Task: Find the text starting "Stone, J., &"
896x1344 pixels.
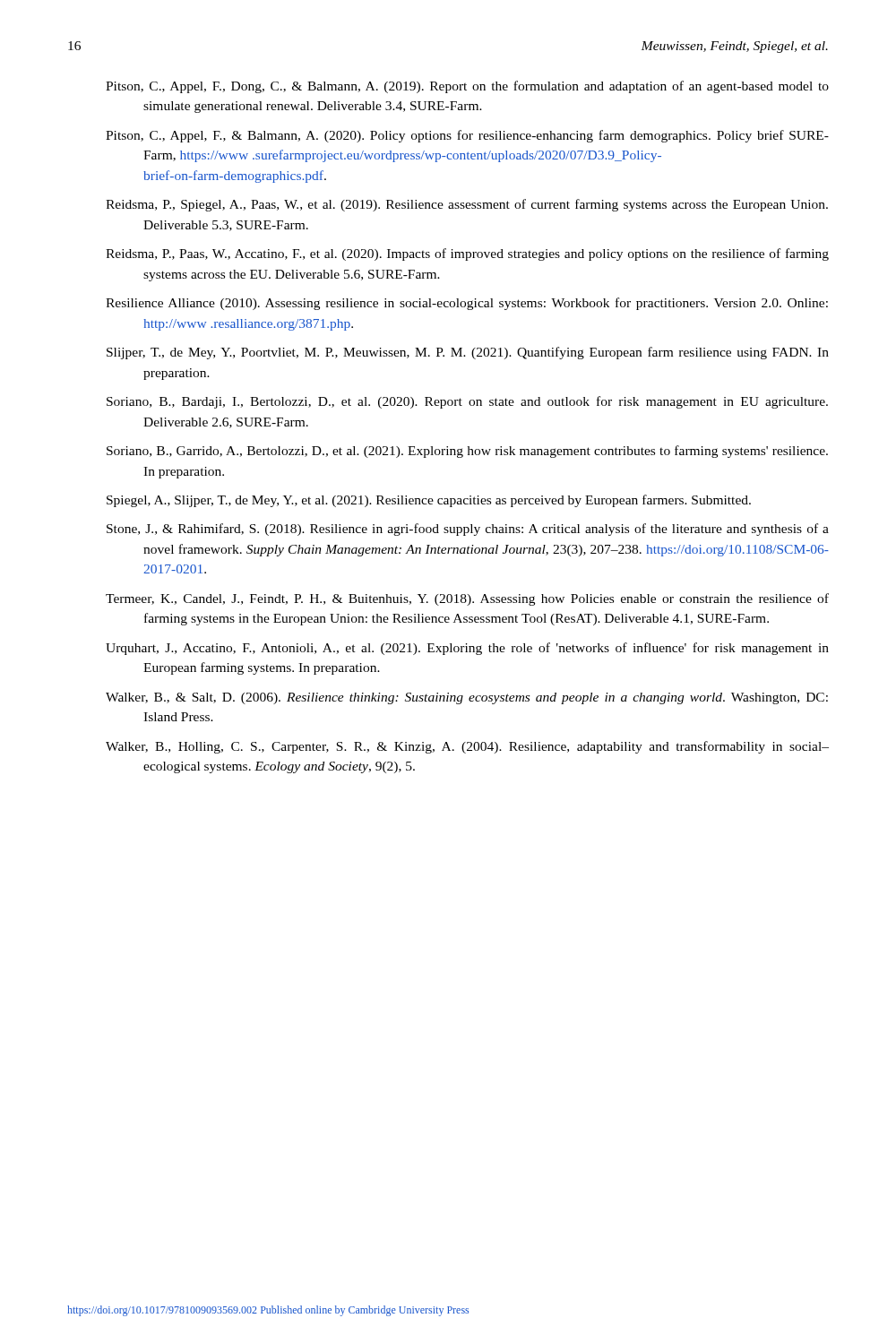Action: (467, 549)
